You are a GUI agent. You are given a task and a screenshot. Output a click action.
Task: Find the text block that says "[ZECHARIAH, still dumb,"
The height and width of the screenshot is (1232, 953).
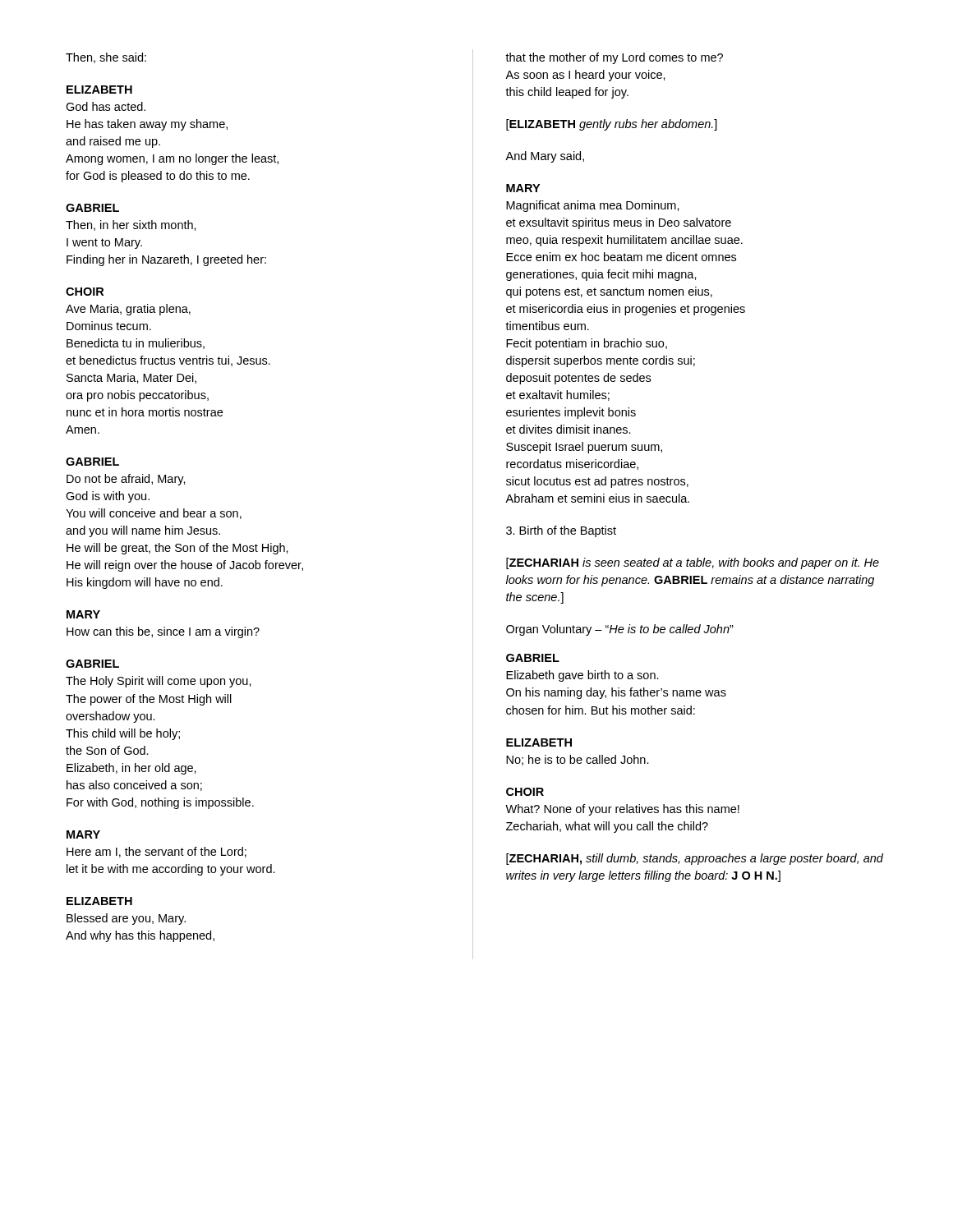pos(696,867)
